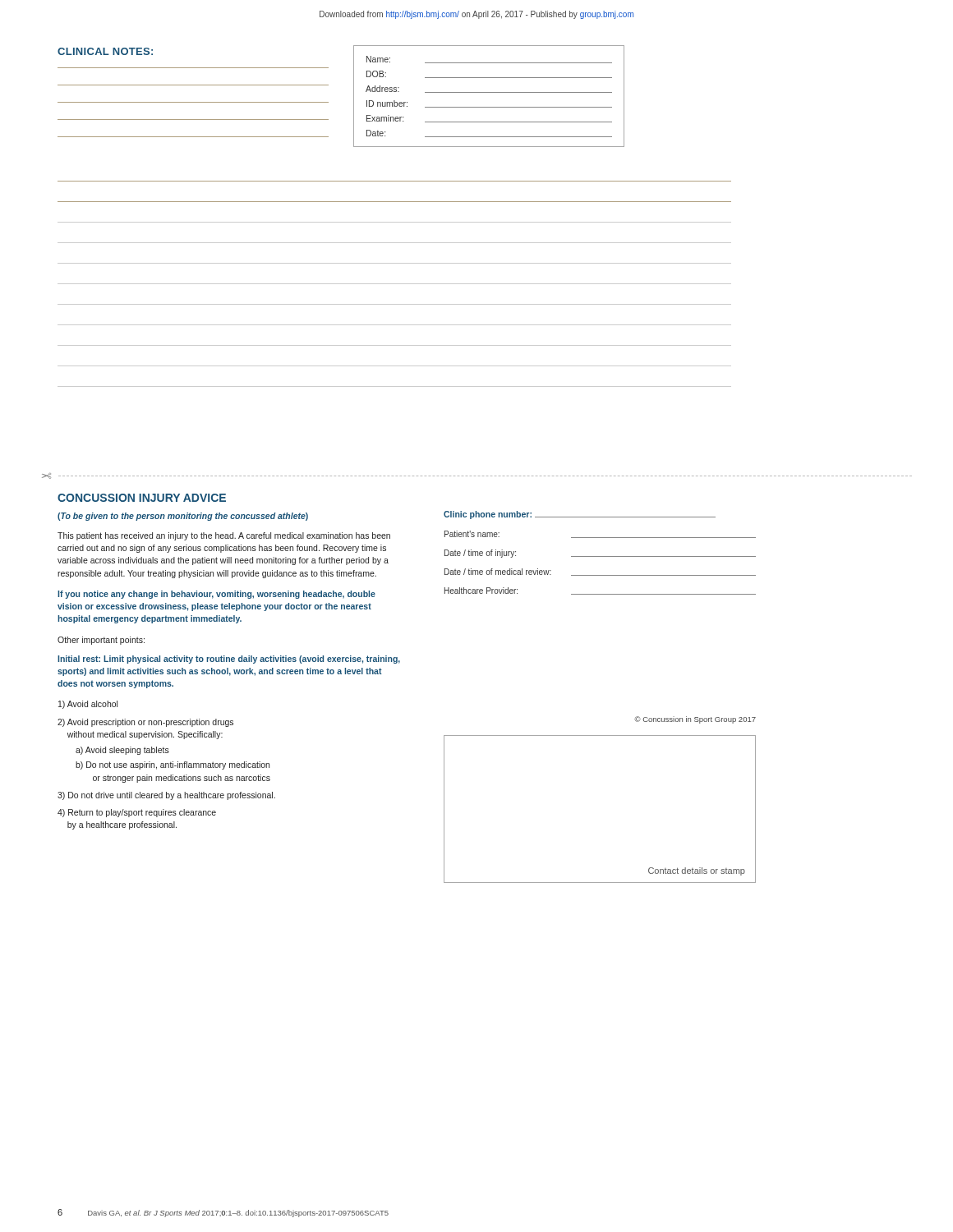
Task: Select the list item with the text "2) Avoid prescription or non-prescription drugs without medical"
Action: (145, 723)
